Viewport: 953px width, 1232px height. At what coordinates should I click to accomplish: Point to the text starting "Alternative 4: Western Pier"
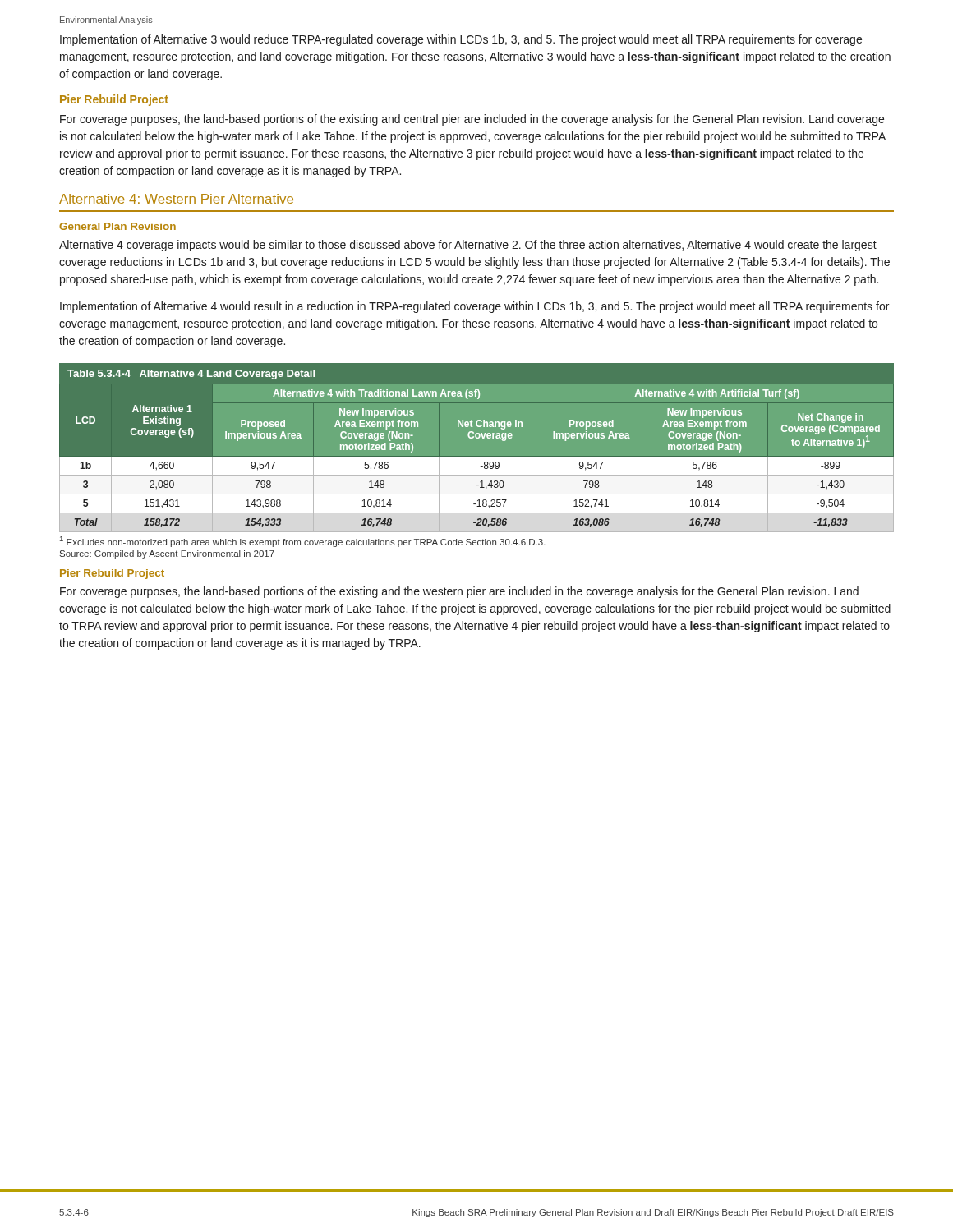pyautogui.click(x=476, y=202)
